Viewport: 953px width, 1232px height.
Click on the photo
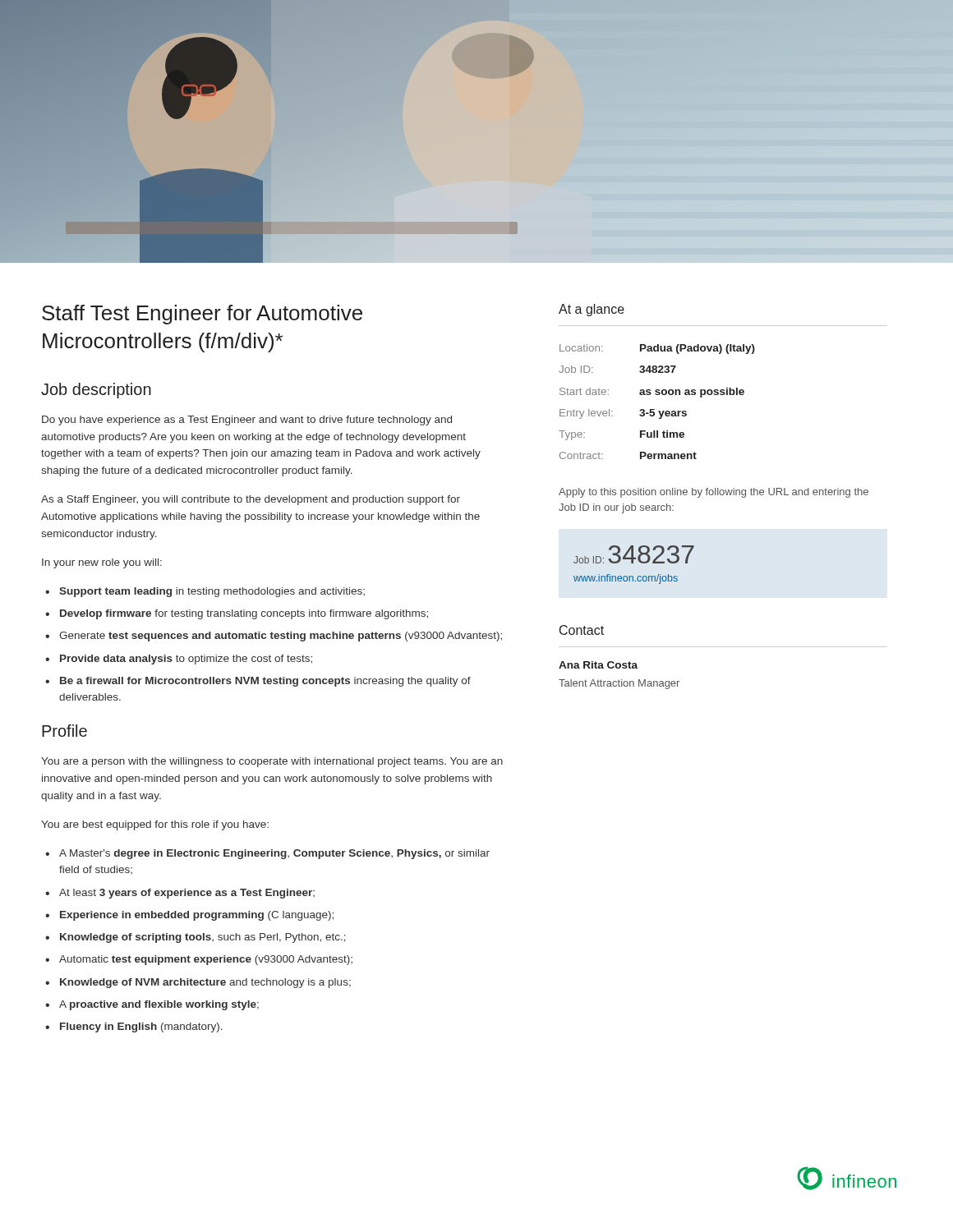476,131
